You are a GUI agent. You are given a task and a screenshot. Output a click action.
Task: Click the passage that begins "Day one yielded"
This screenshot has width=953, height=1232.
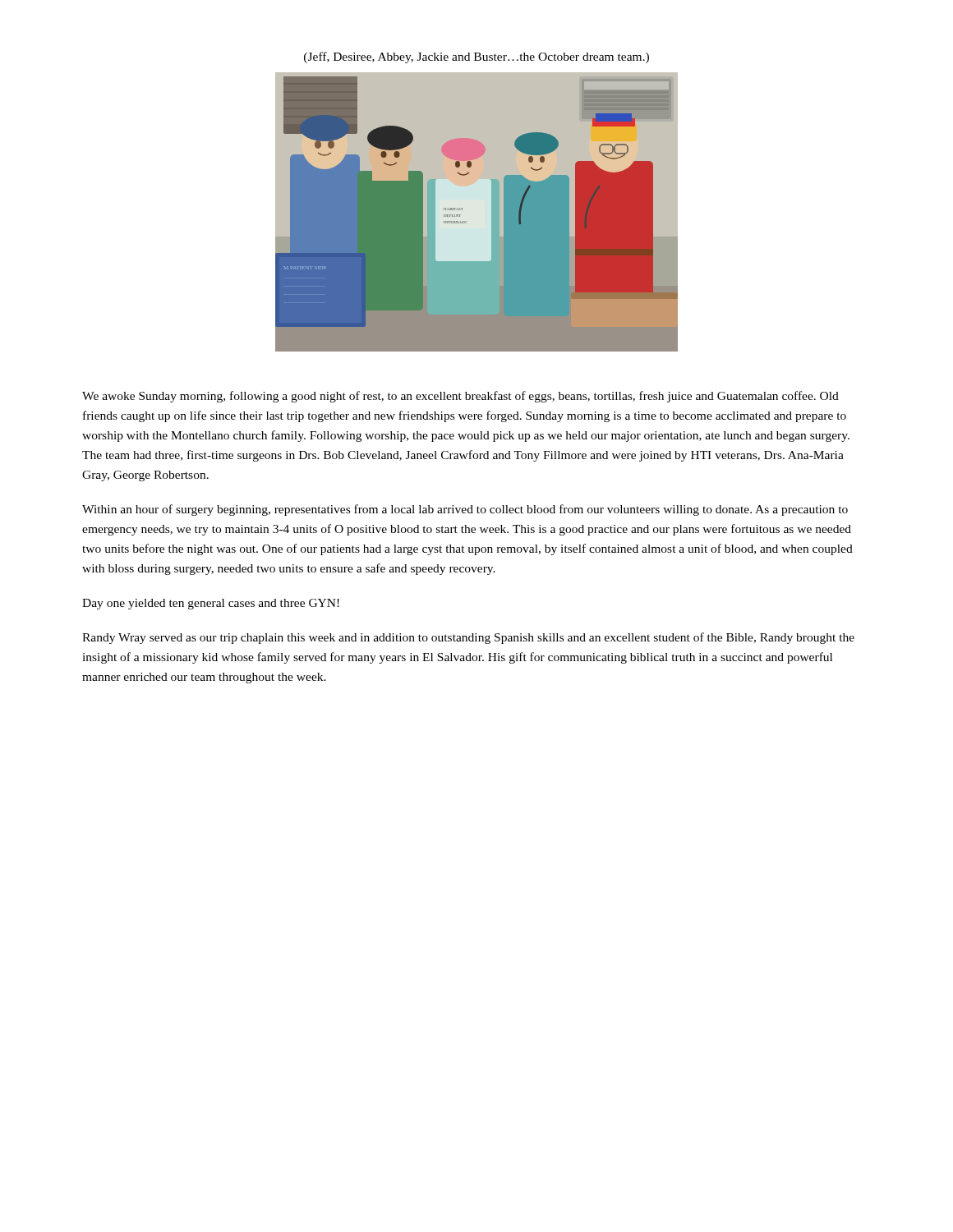coord(211,603)
